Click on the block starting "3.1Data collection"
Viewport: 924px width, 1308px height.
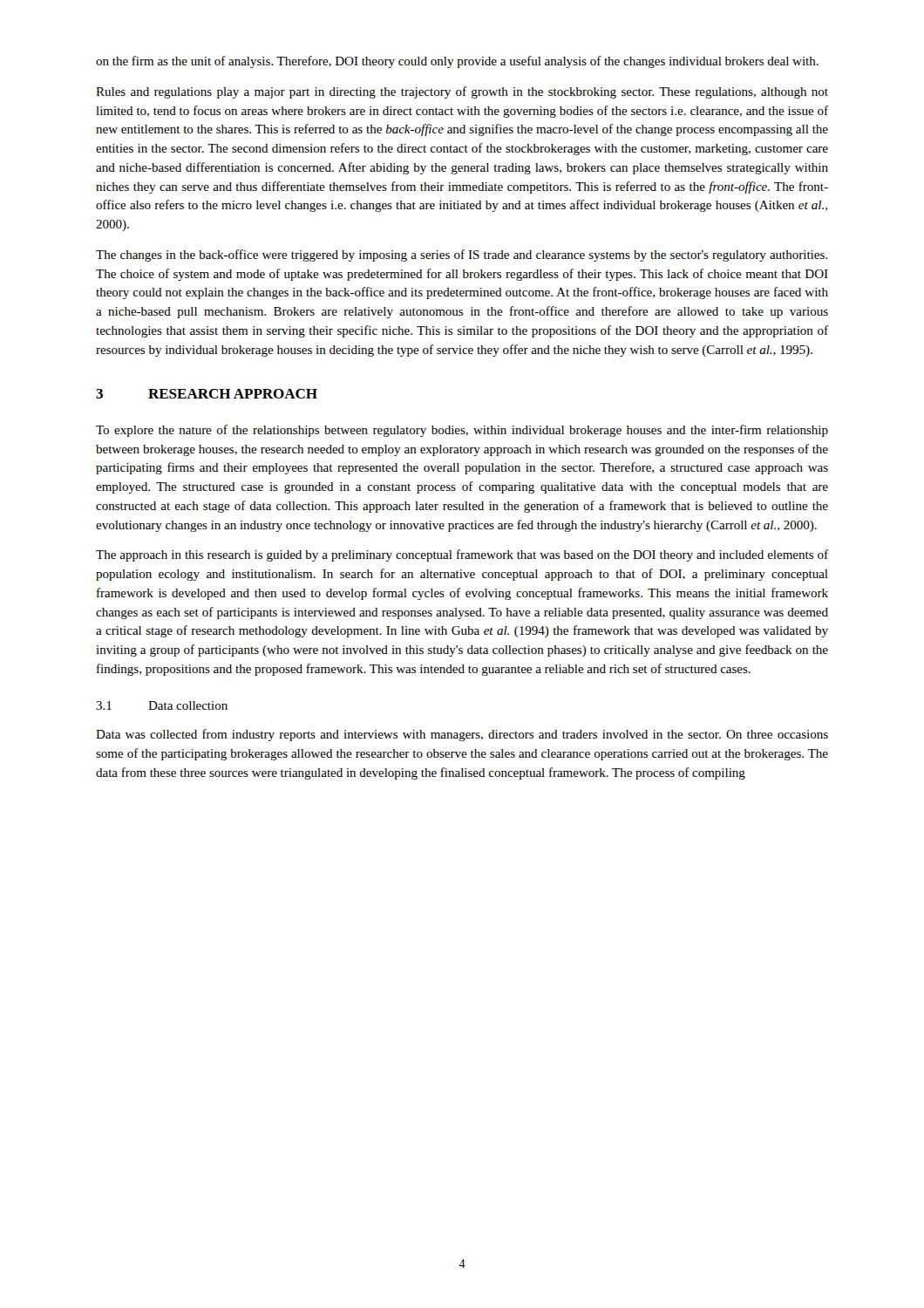162,706
